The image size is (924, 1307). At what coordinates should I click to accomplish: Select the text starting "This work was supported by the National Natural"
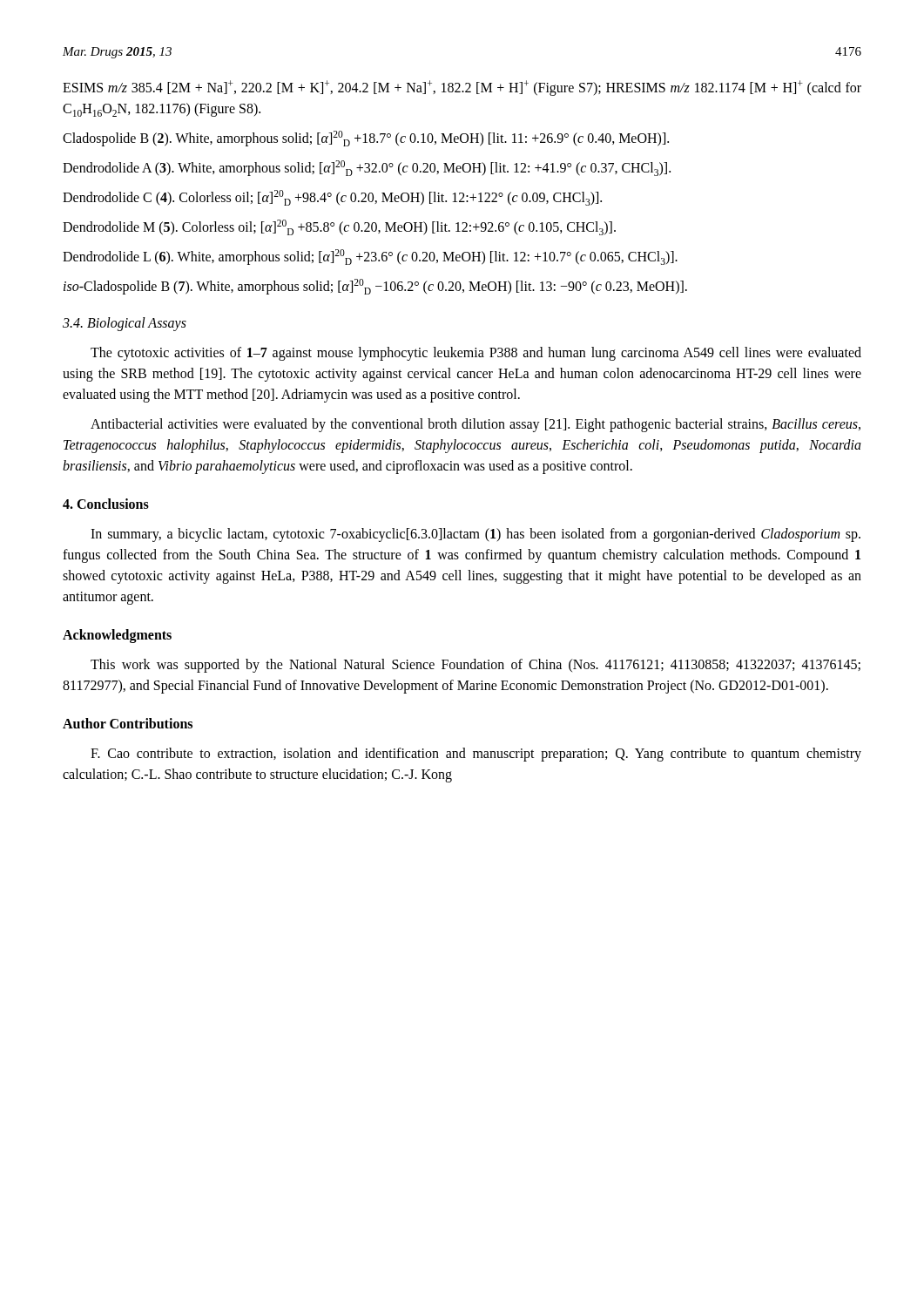pos(462,675)
